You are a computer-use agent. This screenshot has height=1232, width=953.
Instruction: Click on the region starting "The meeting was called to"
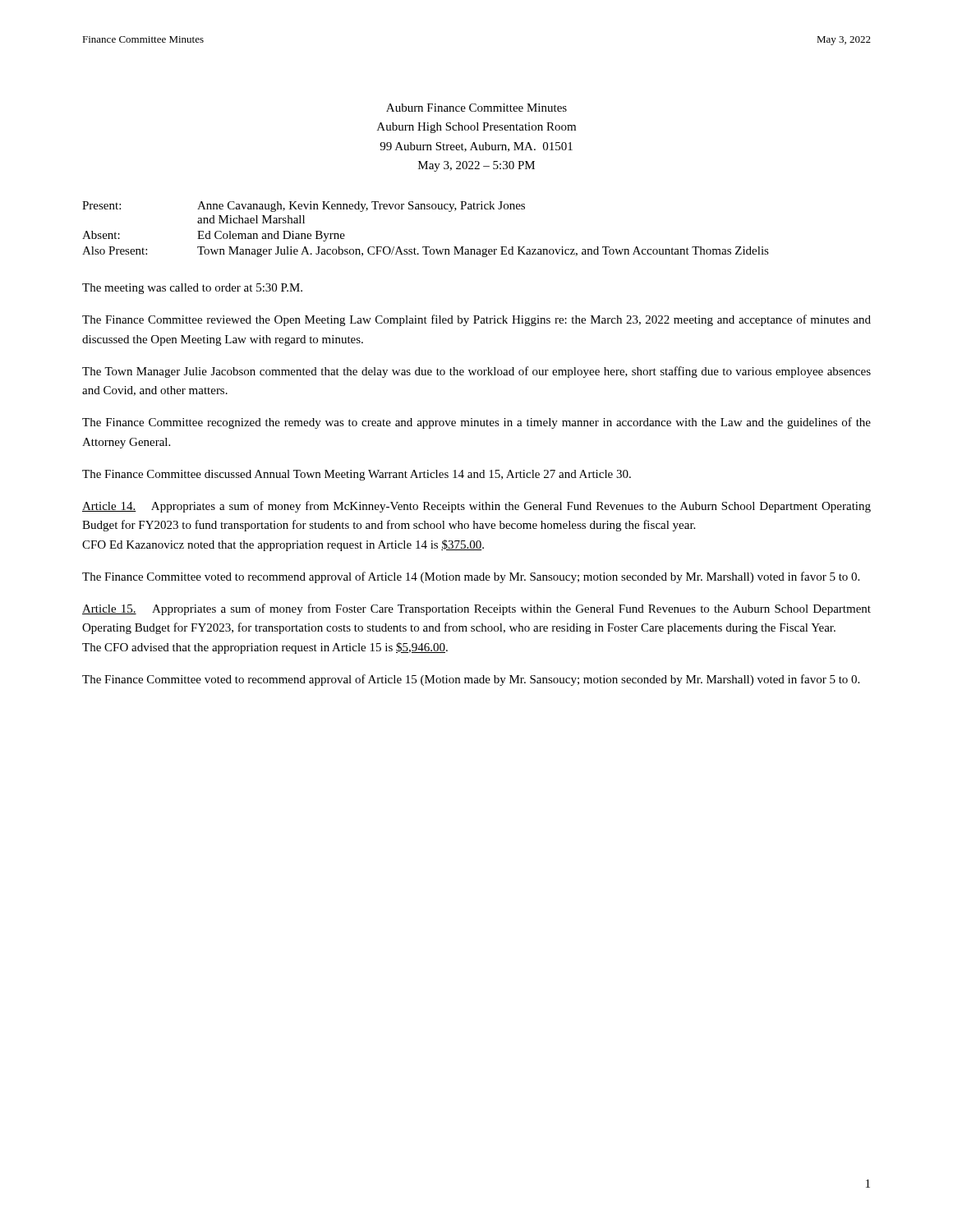[x=193, y=287]
